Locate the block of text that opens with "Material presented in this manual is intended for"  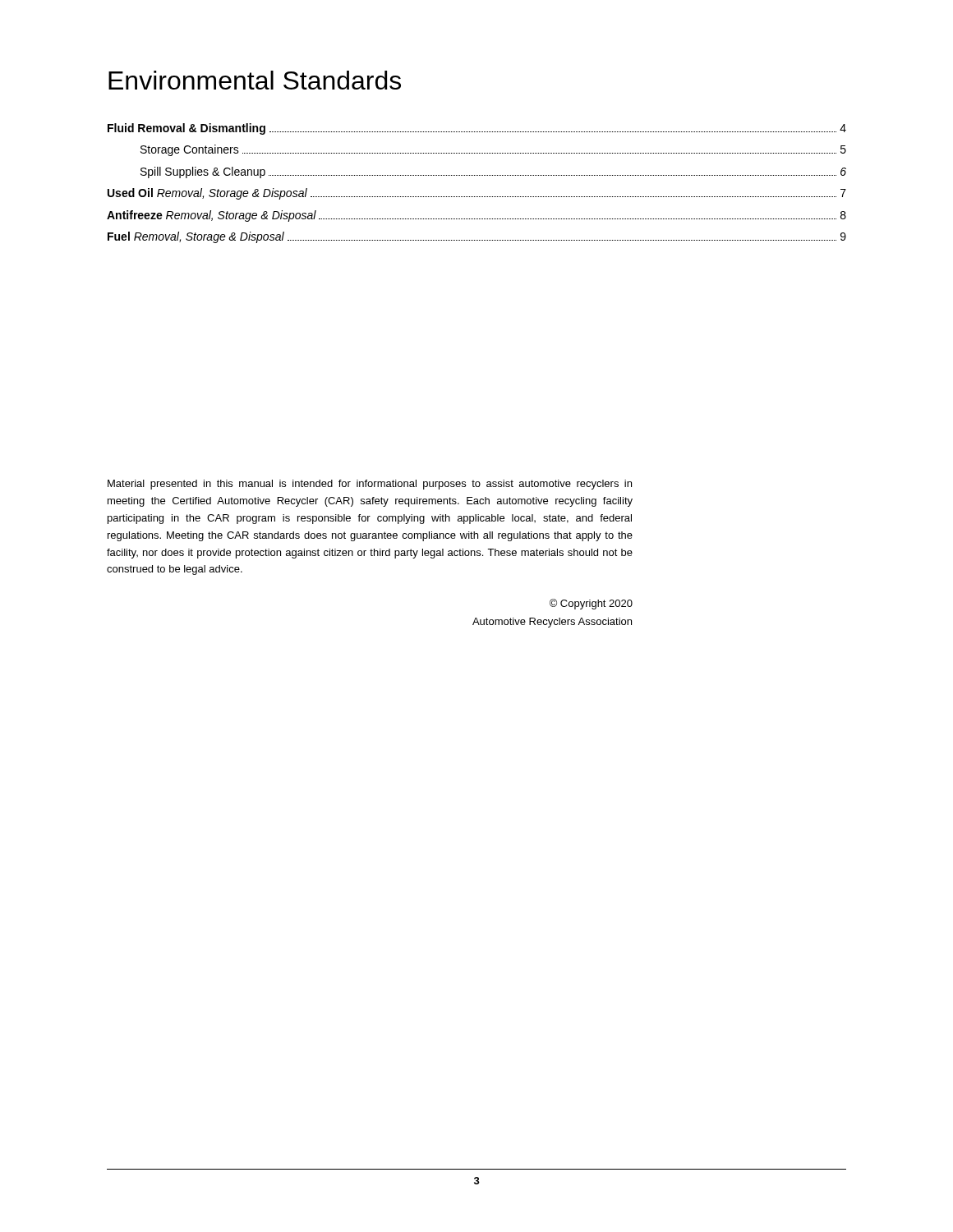coord(370,526)
